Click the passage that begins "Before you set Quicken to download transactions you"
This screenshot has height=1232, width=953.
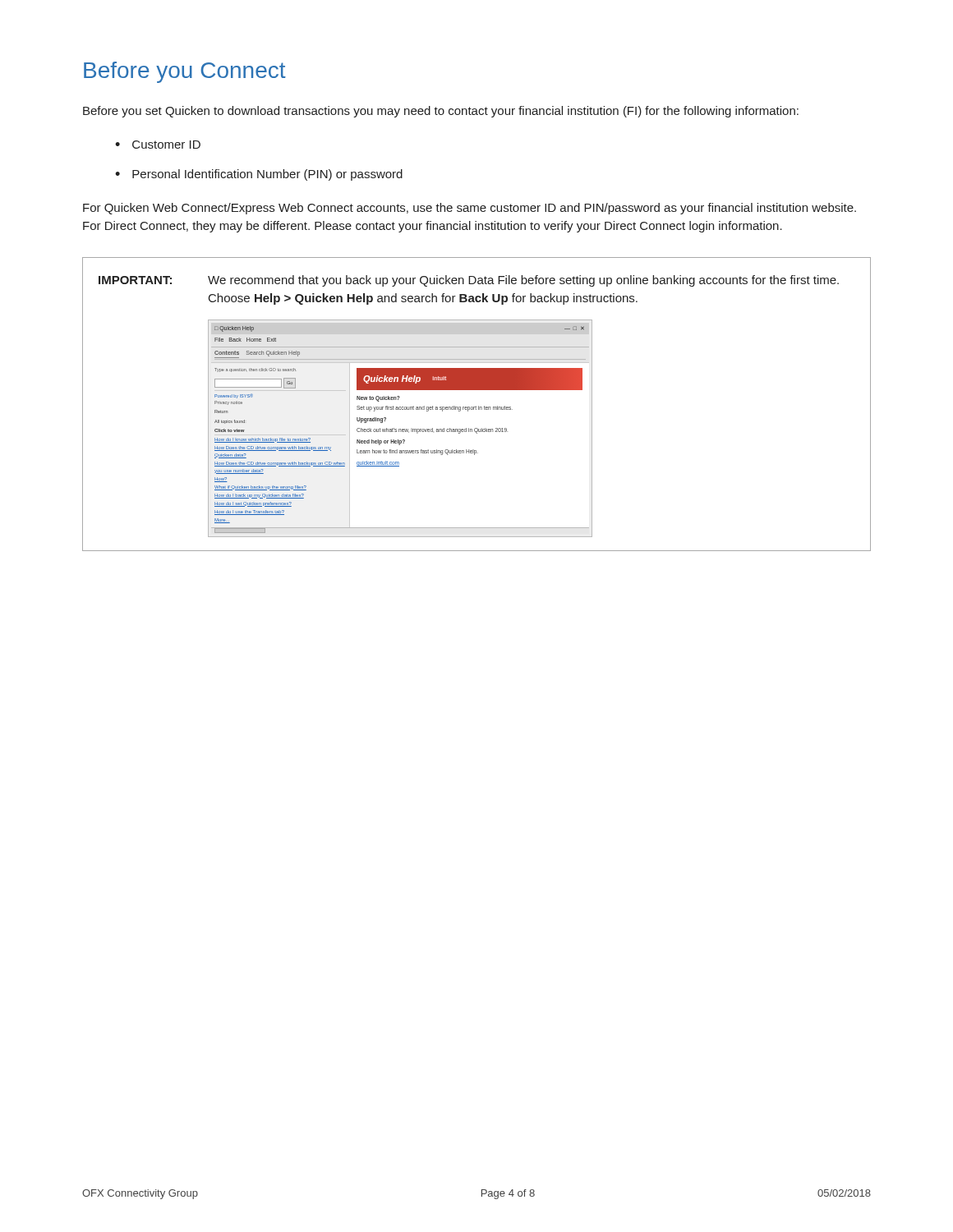pyautogui.click(x=441, y=110)
